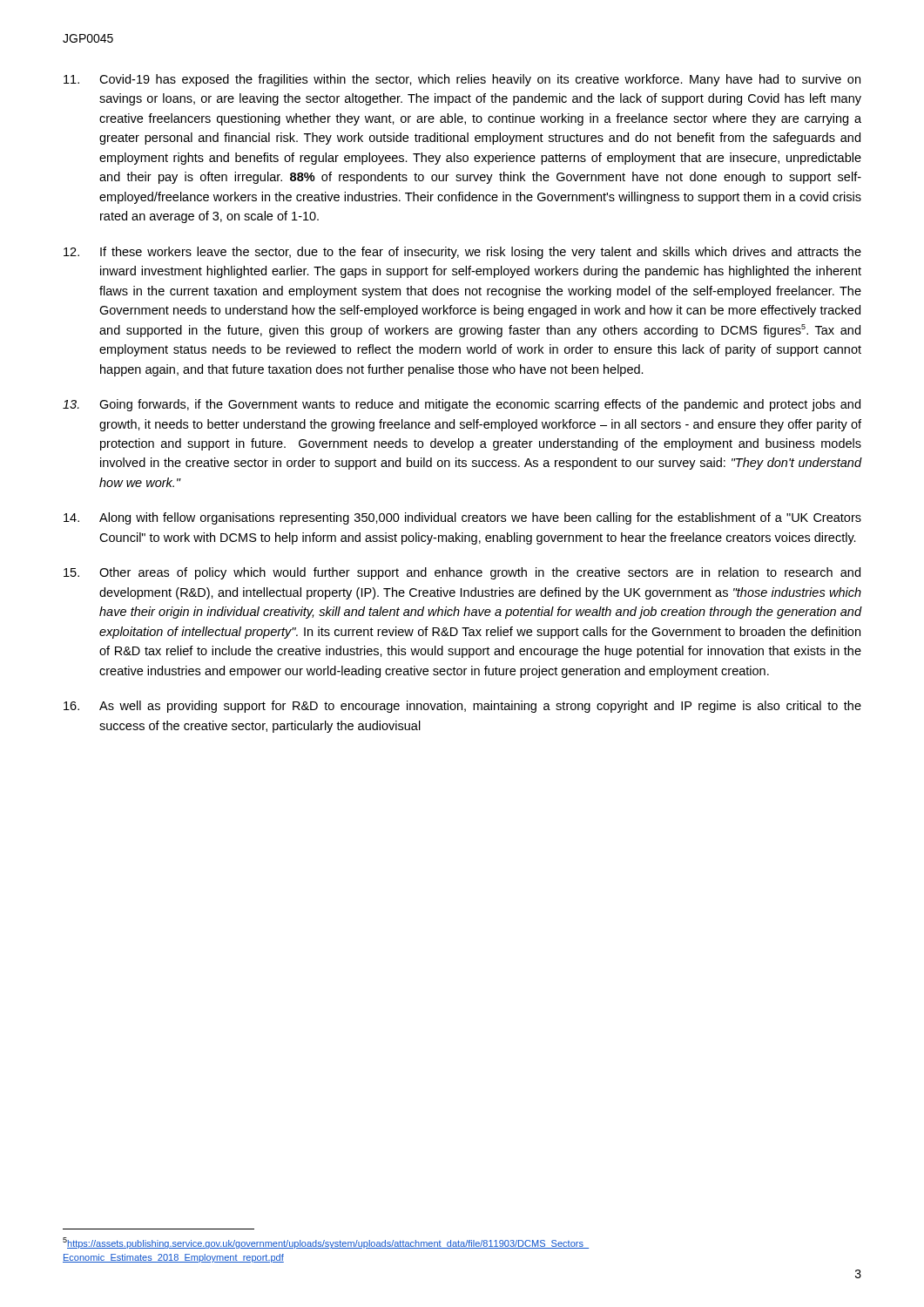Navigate to the text starting "14. Along with fellow organisations representing 350,000 individual"
Viewport: 924px width, 1307px height.
click(462, 528)
